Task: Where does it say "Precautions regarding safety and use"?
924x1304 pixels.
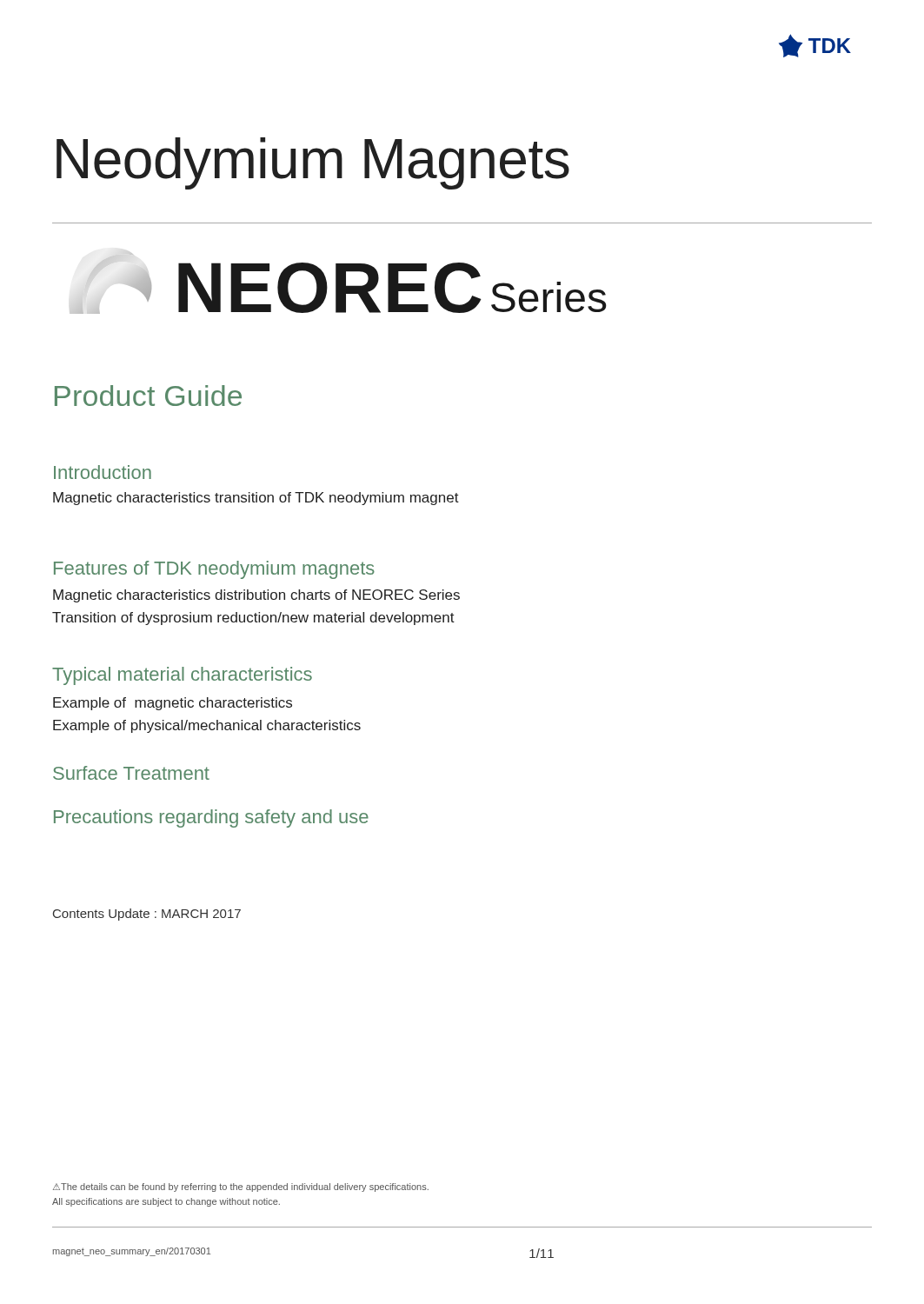Action: (x=211, y=817)
